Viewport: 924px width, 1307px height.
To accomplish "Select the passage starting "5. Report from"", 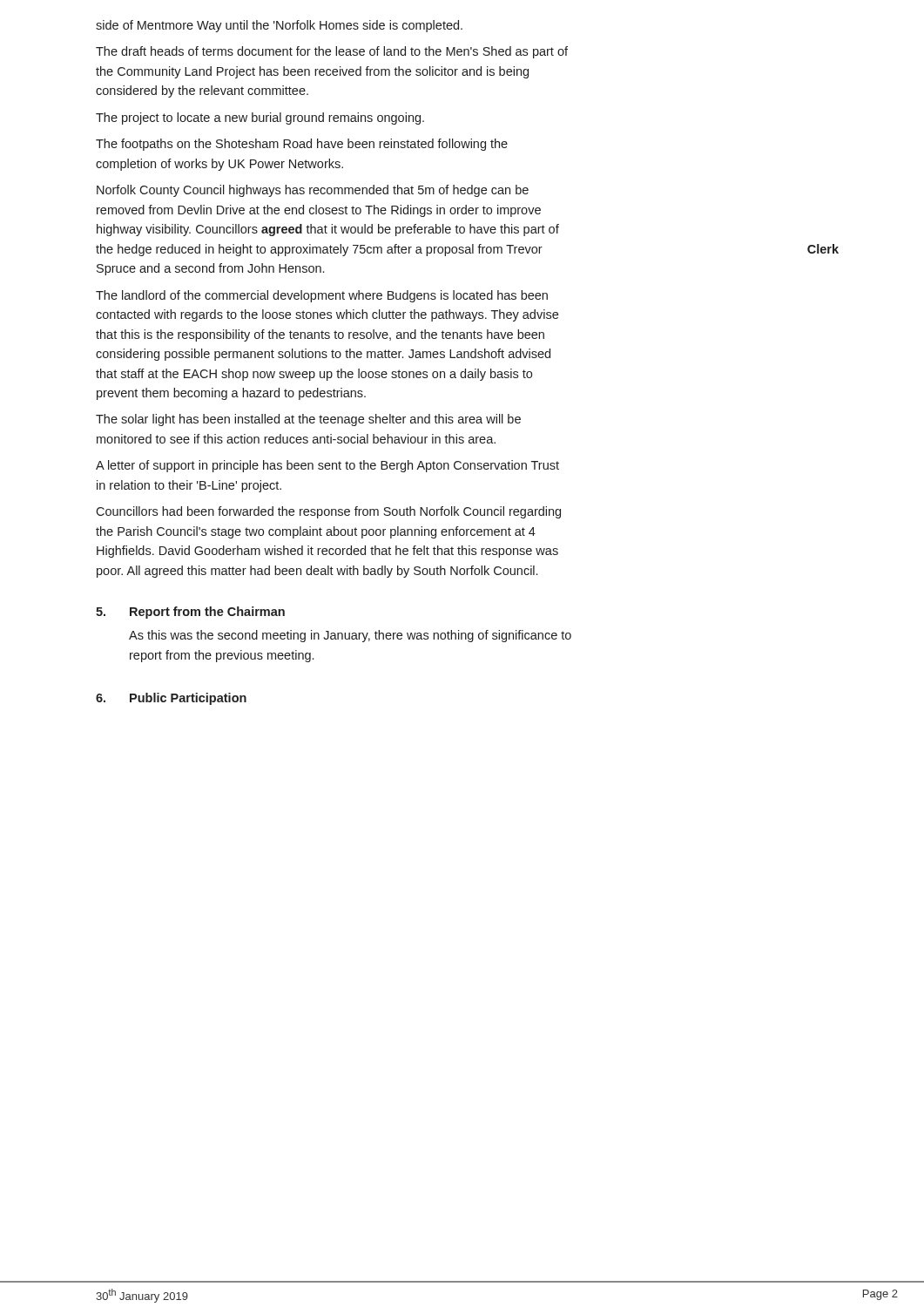I will pos(191,612).
